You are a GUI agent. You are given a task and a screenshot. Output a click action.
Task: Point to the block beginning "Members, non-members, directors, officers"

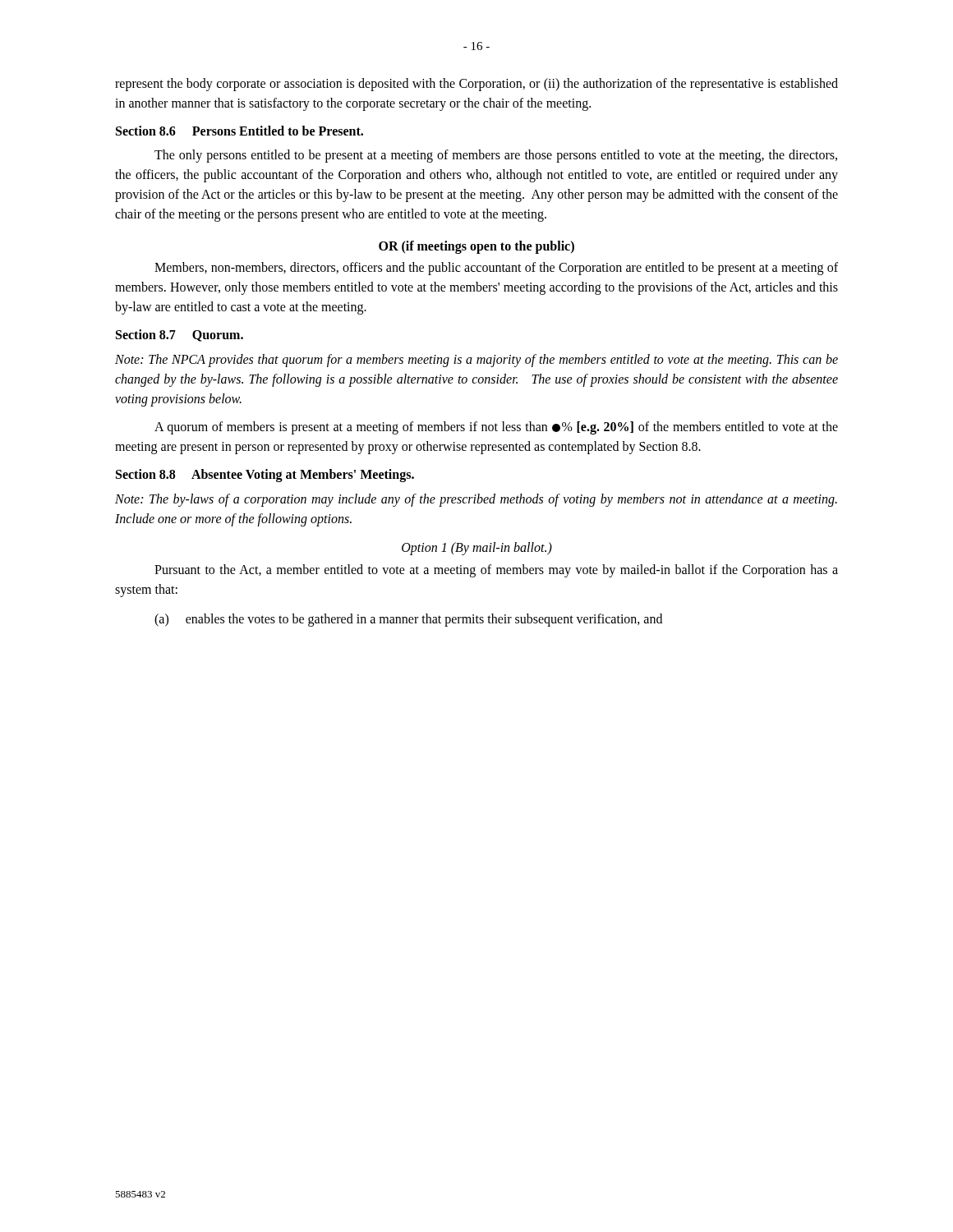476,287
